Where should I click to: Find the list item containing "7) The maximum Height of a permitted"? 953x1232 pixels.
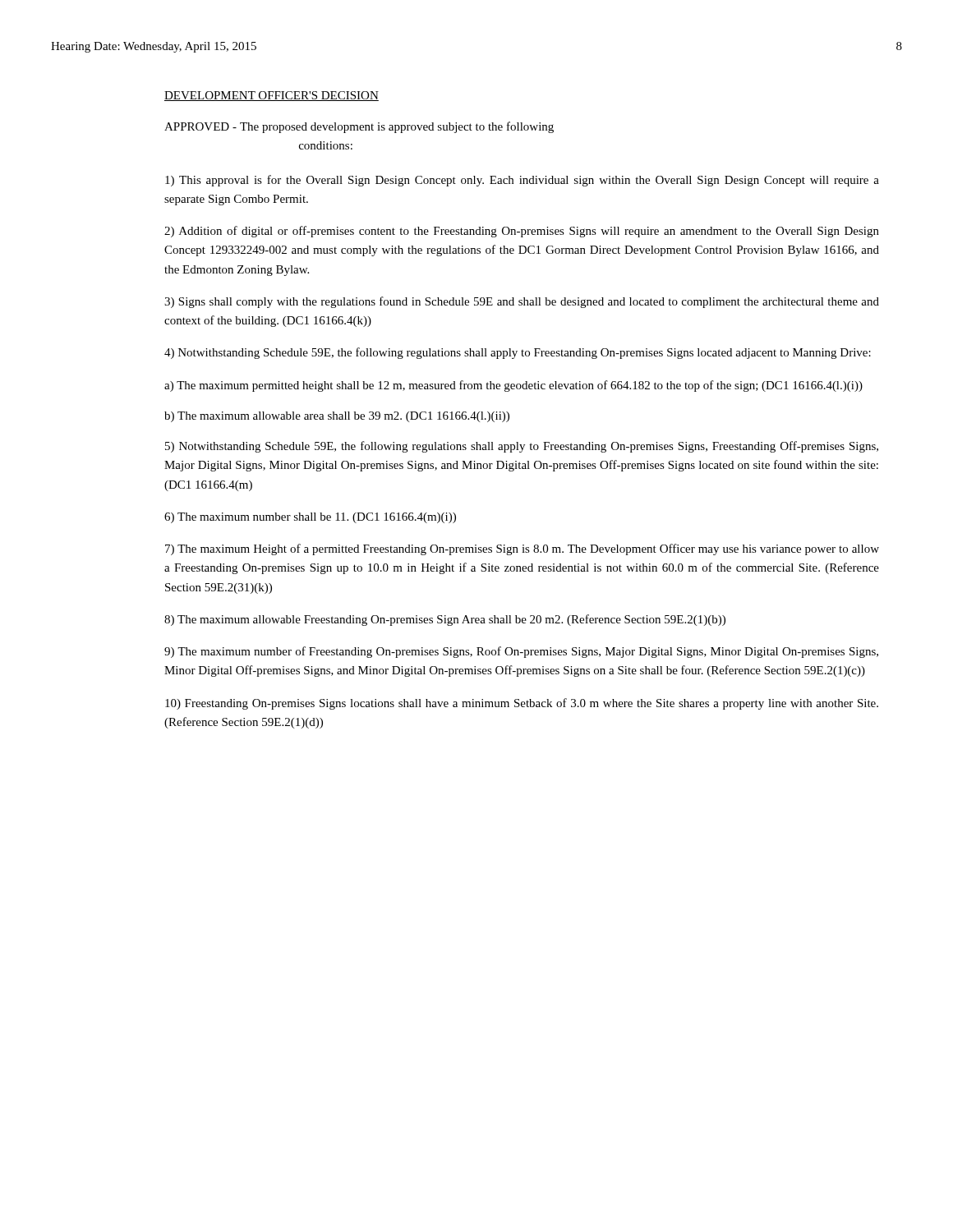[x=522, y=568]
